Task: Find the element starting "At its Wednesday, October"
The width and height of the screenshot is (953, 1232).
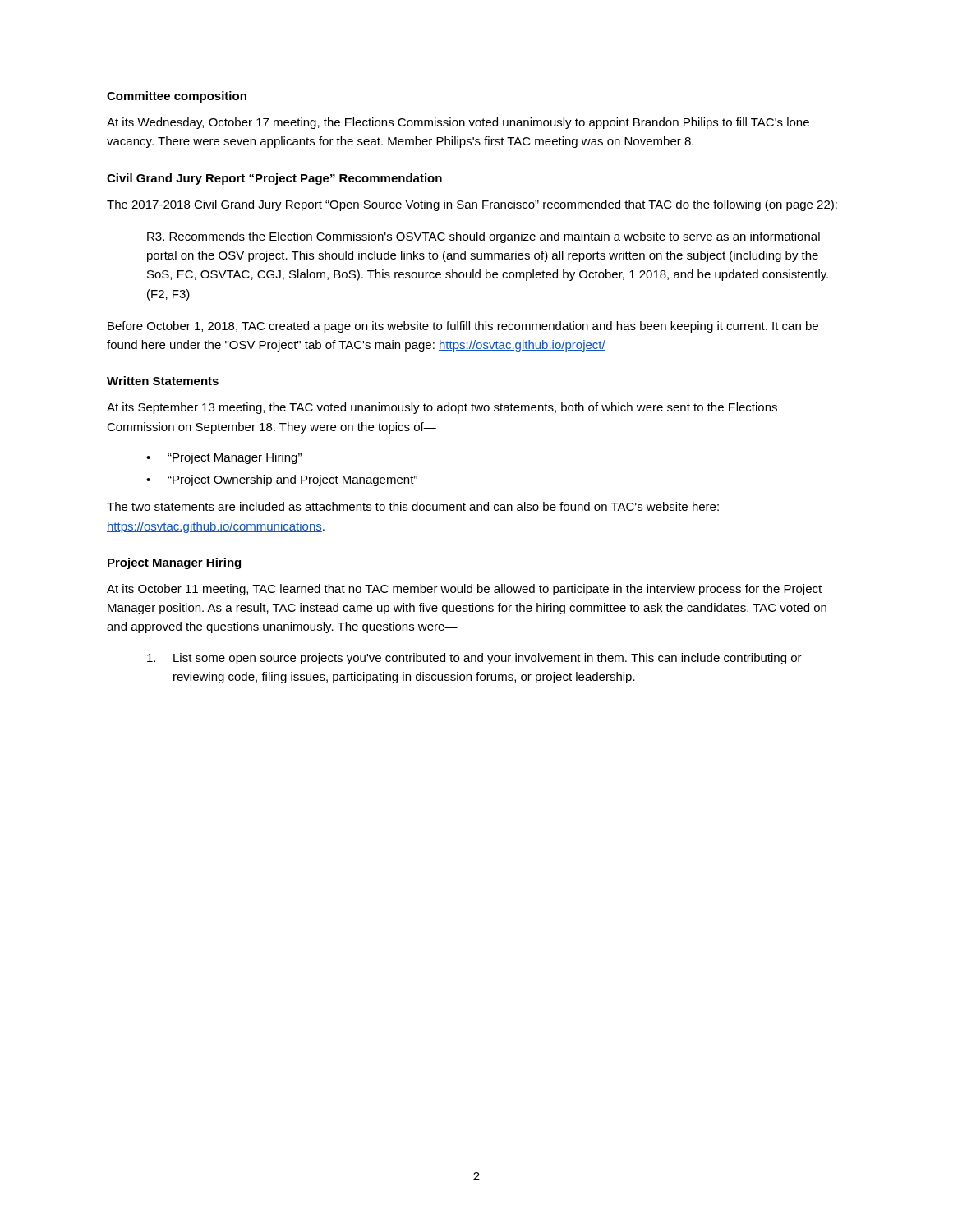Action: (x=458, y=132)
